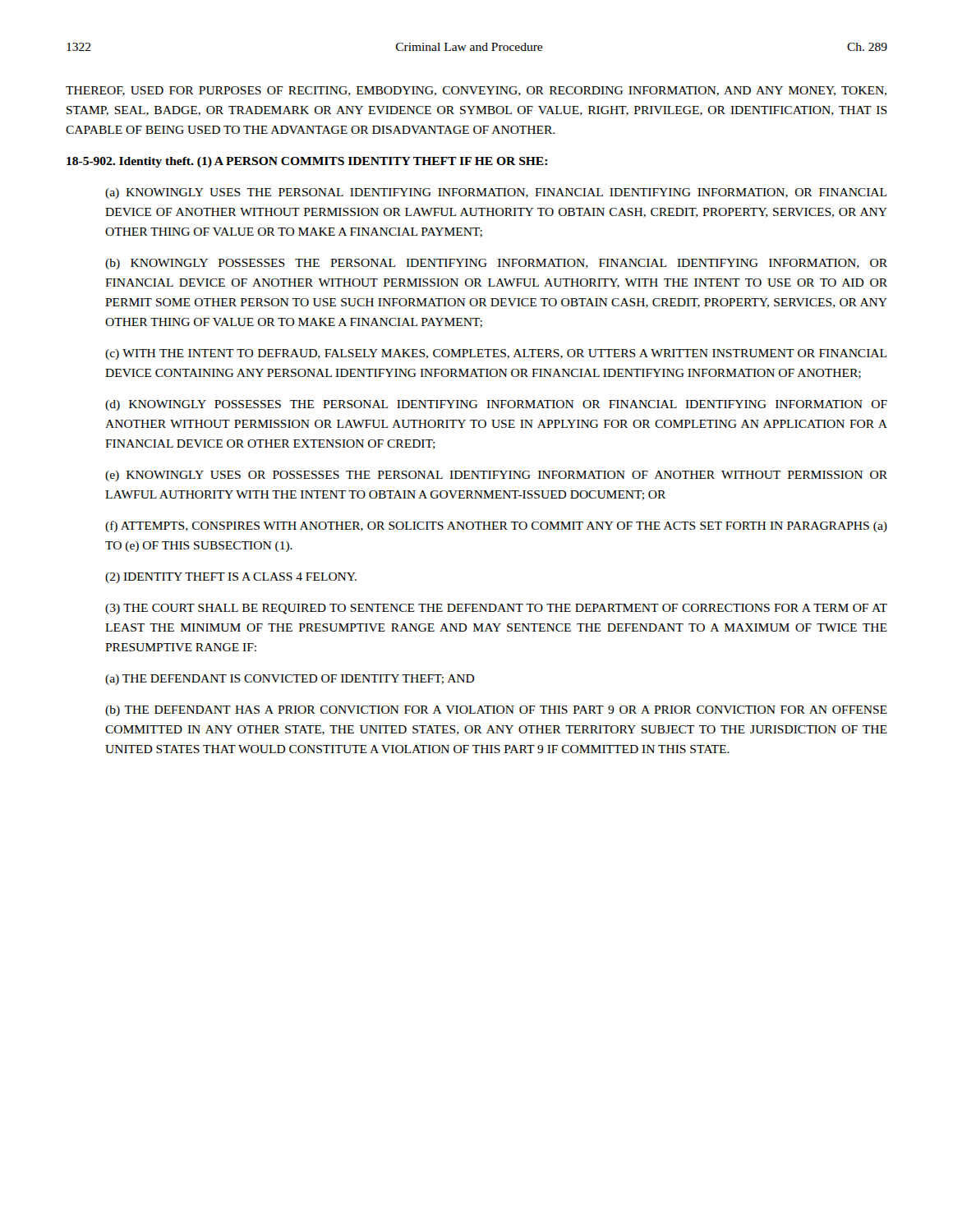The width and height of the screenshot is (953, 1232).
Task: Locate the text block containing "THEREOF, USED FOR PURPOSES OF RECITING,"
Action: pyautogui.click(x=476, y=110)
